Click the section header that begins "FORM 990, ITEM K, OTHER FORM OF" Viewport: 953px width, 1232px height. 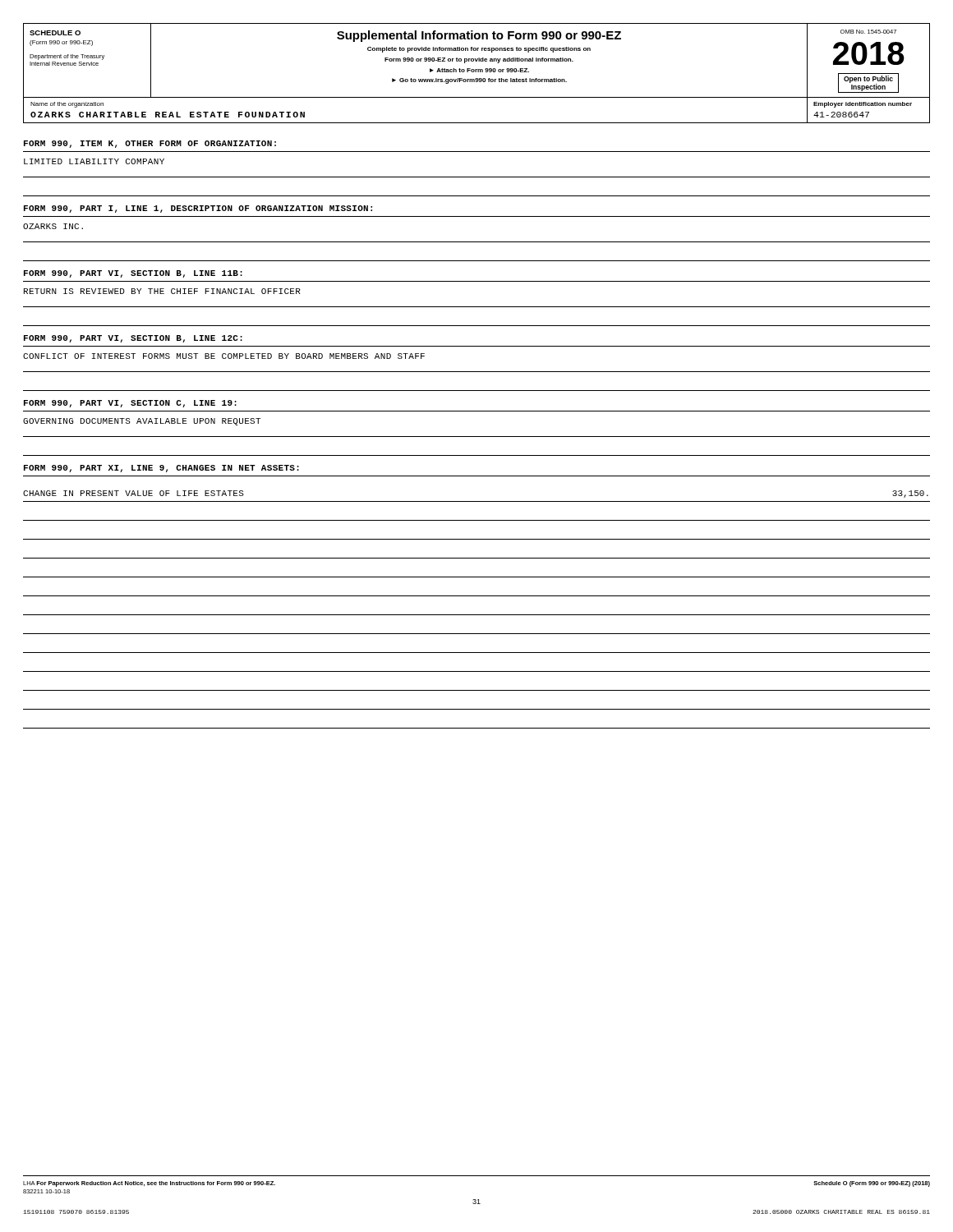[151, 144]
